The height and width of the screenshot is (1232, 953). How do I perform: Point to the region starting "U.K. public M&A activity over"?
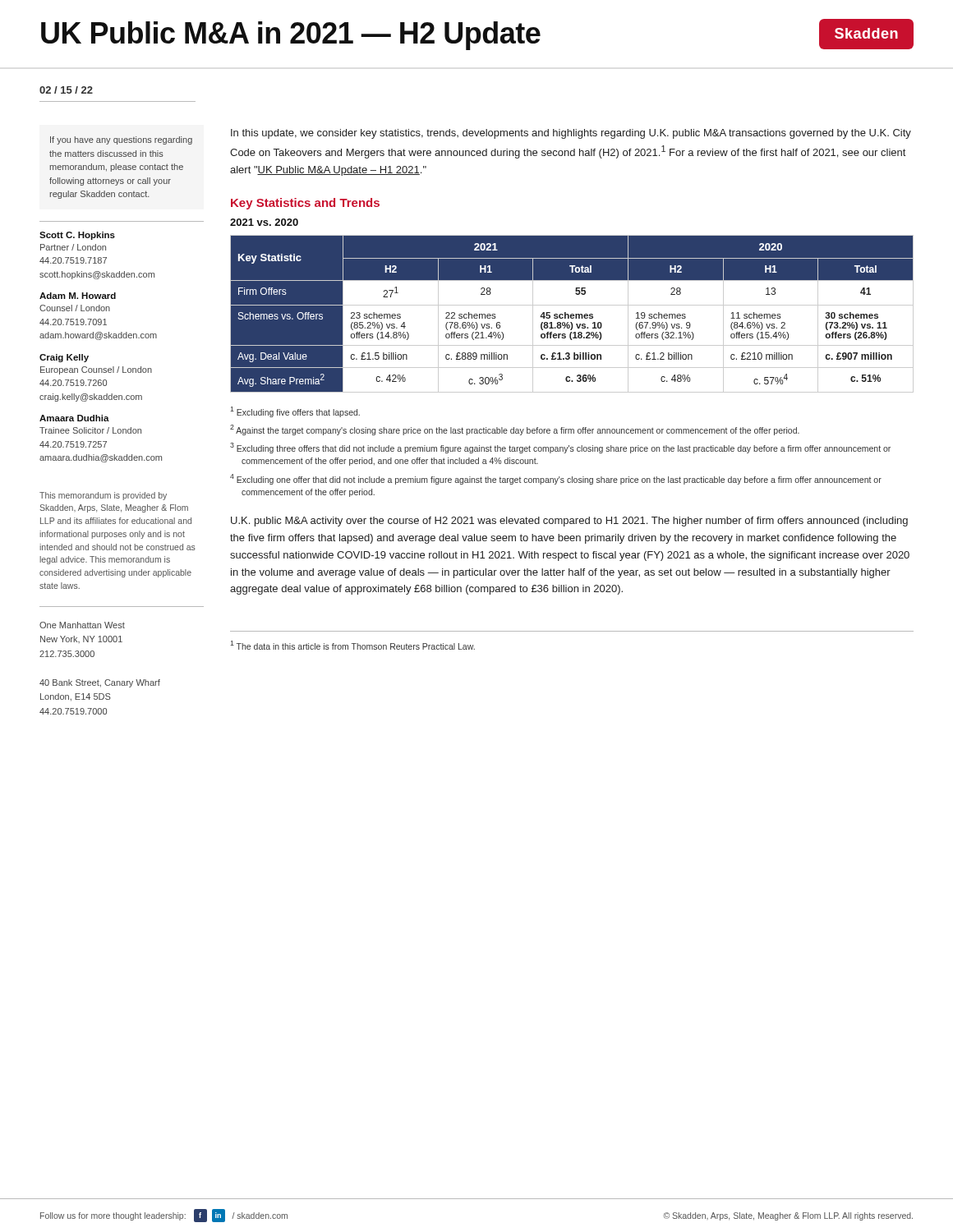point(570,555)
